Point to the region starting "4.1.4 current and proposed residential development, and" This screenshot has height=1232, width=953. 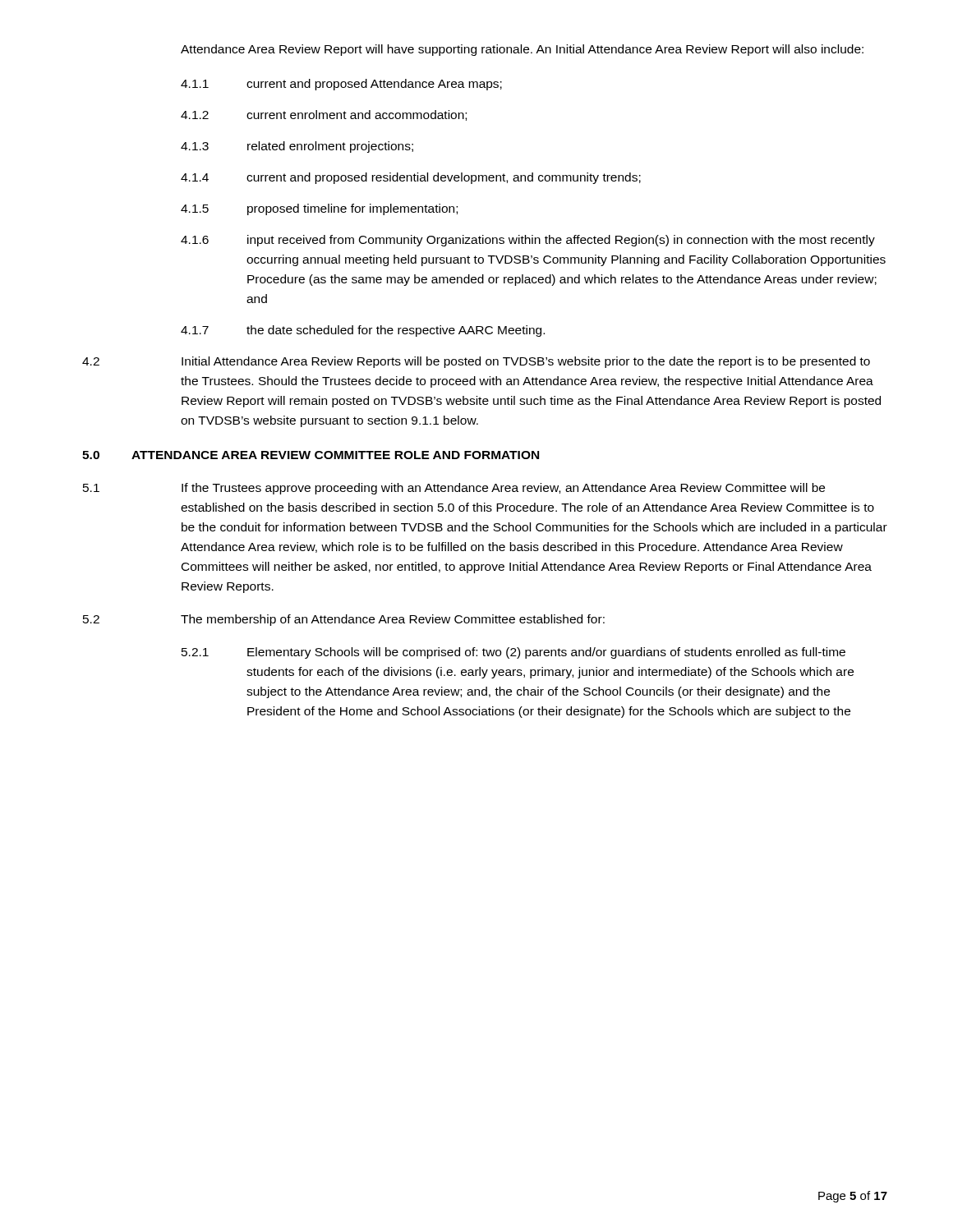[534, 177]
